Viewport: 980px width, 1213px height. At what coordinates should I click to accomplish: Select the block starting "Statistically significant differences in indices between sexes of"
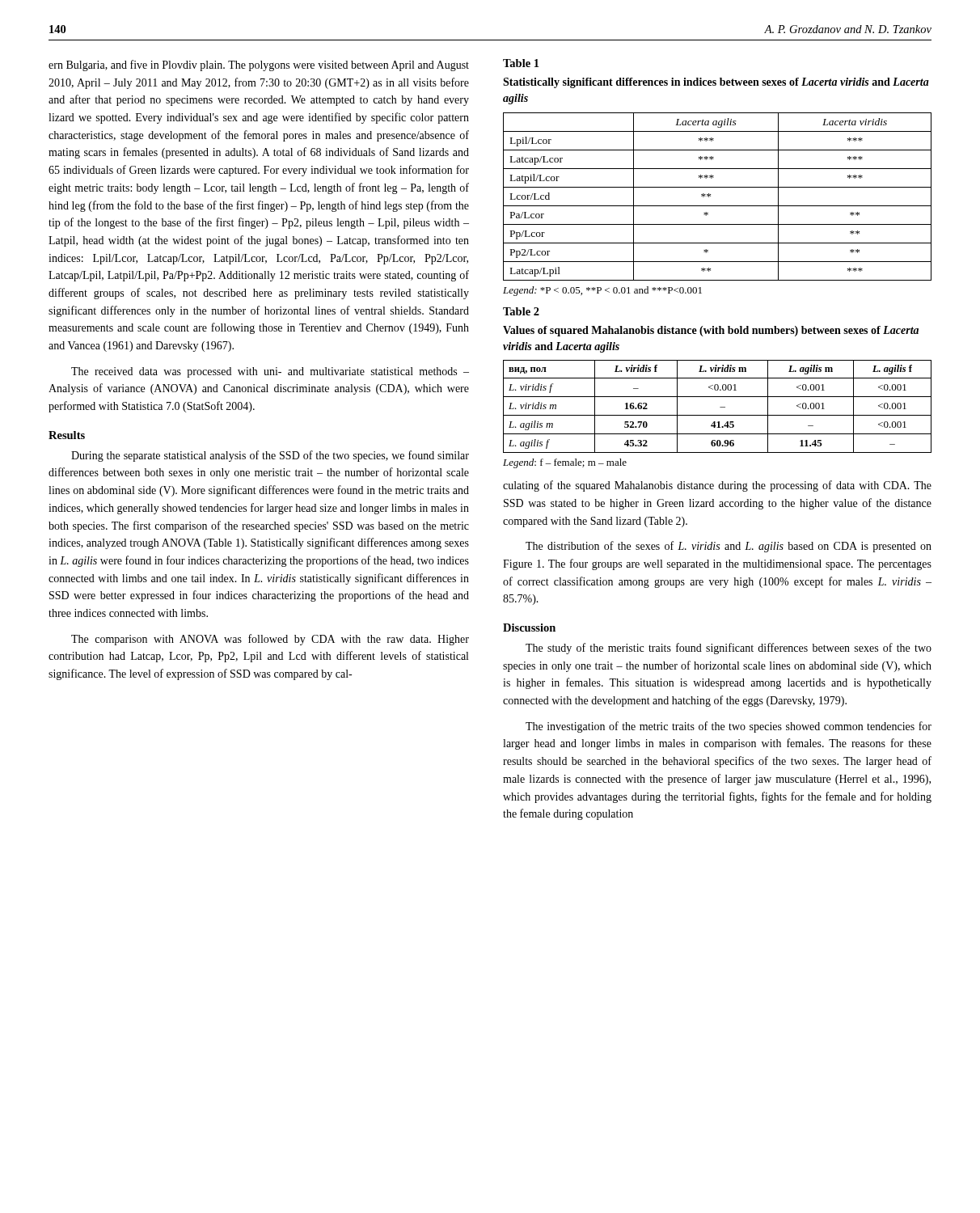(716, 90)
